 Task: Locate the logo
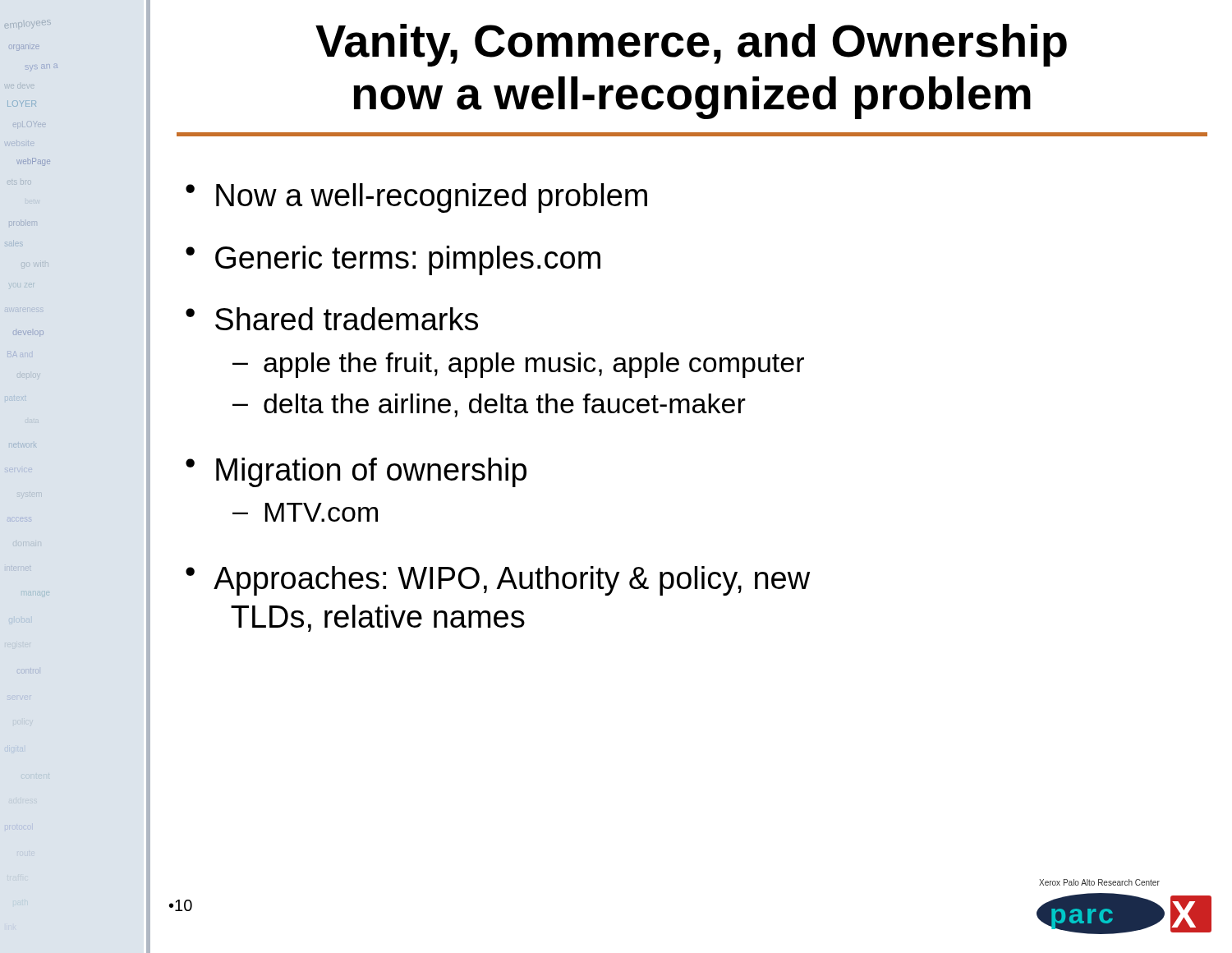(1125, 905)
